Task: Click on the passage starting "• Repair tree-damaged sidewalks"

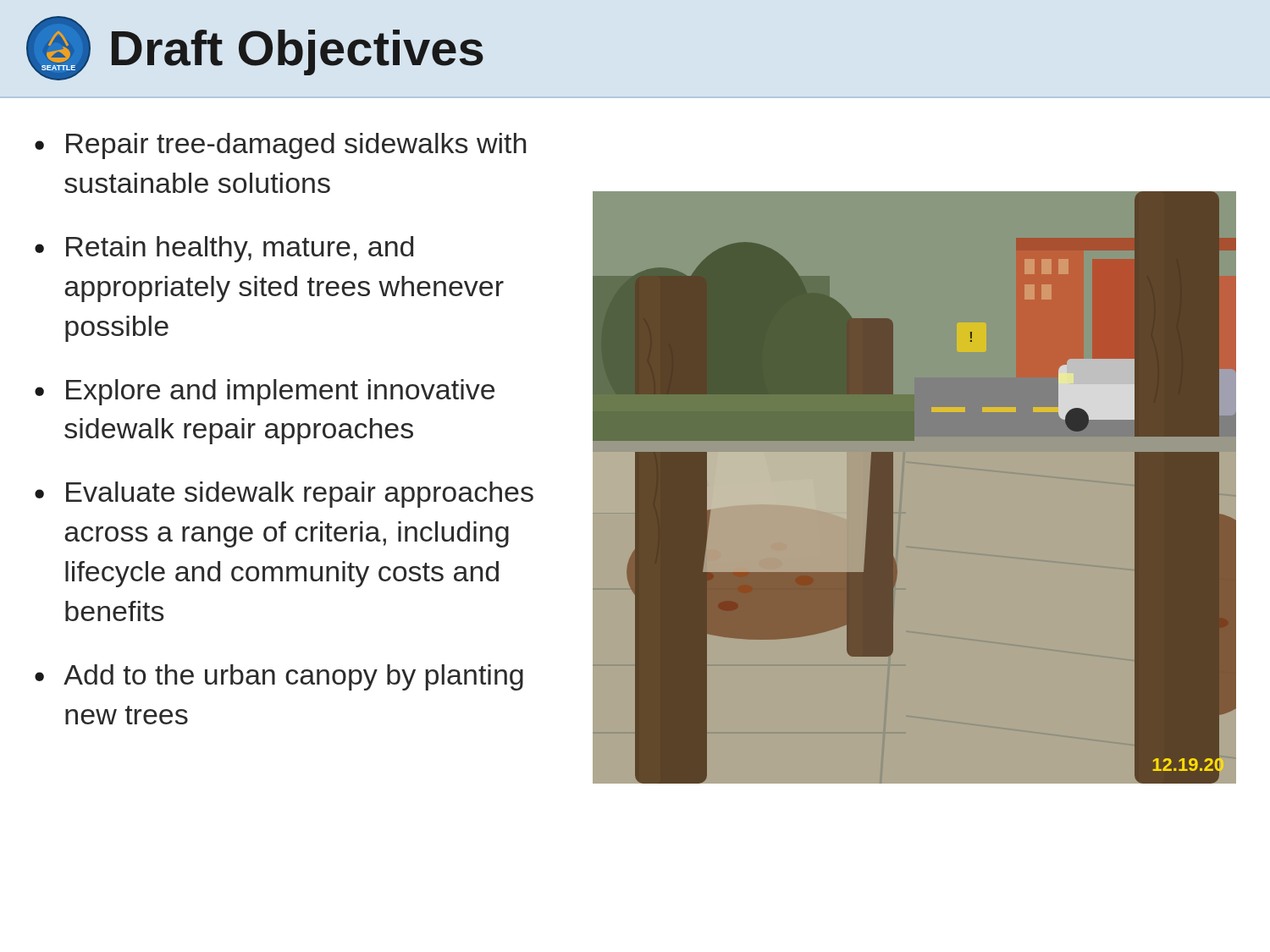Action: pyautogui.click(x=288, y=163)
